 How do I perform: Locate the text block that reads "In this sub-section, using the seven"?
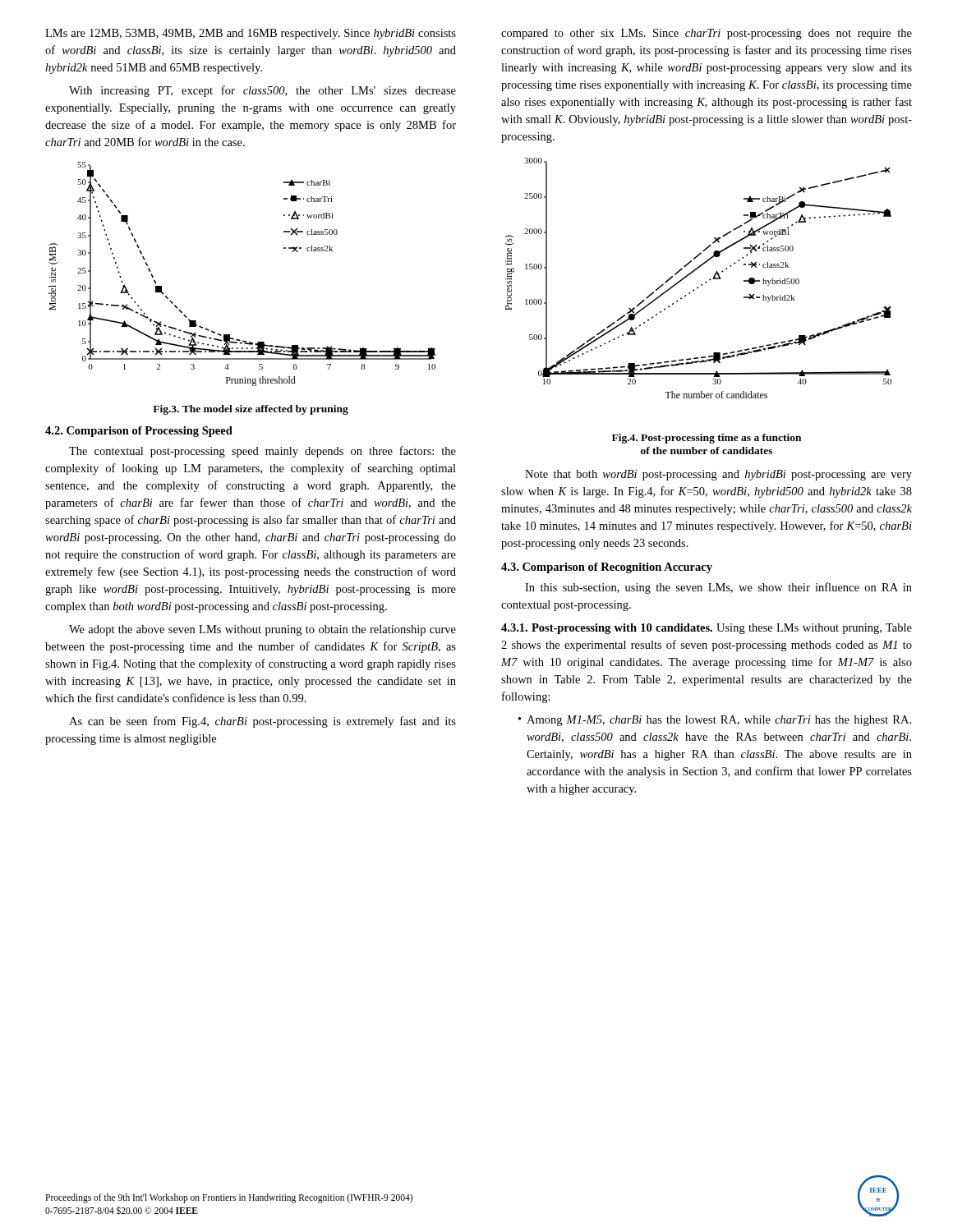click(x=707, y=596)
